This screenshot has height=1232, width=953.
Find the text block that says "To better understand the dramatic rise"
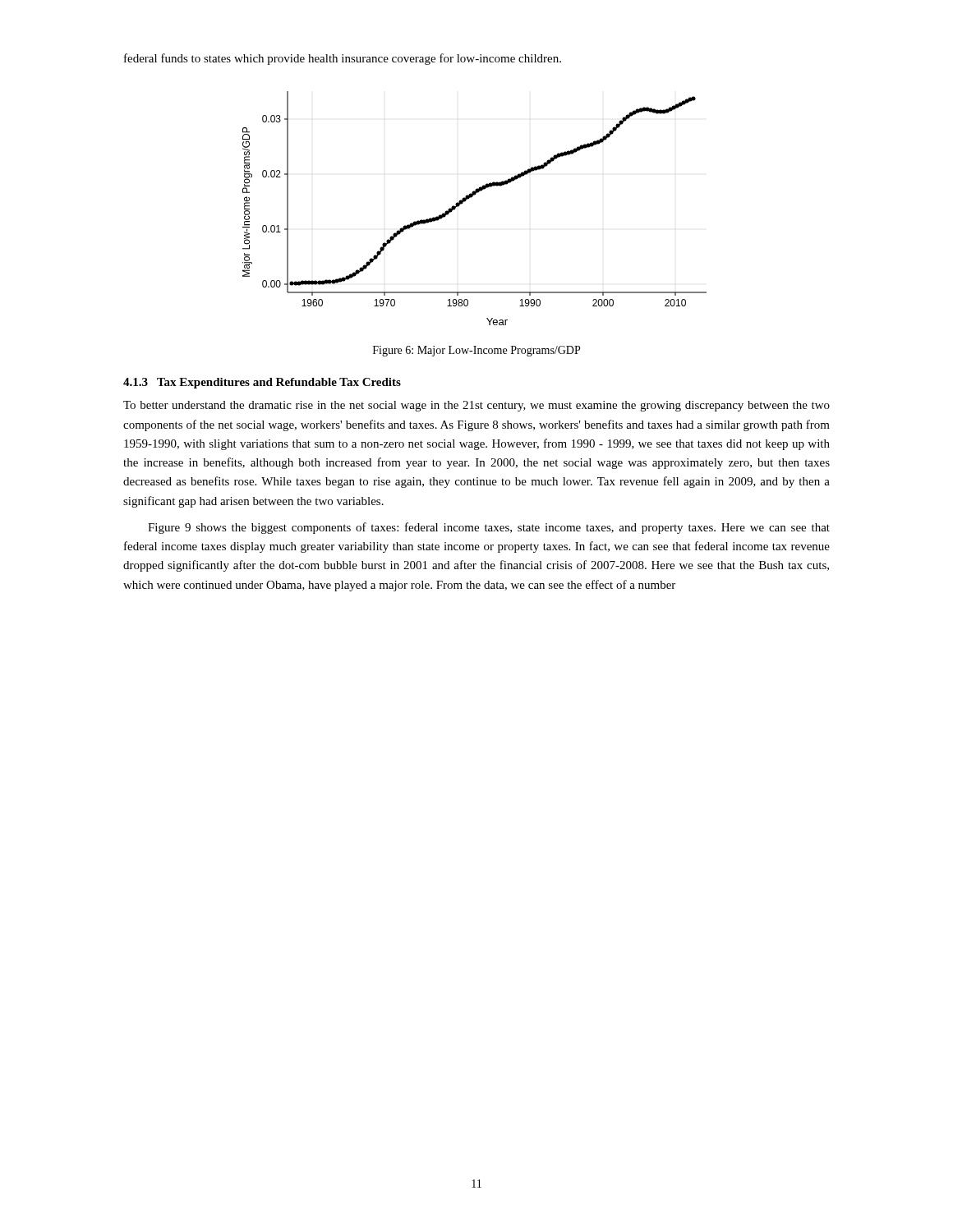coord(476,495)
